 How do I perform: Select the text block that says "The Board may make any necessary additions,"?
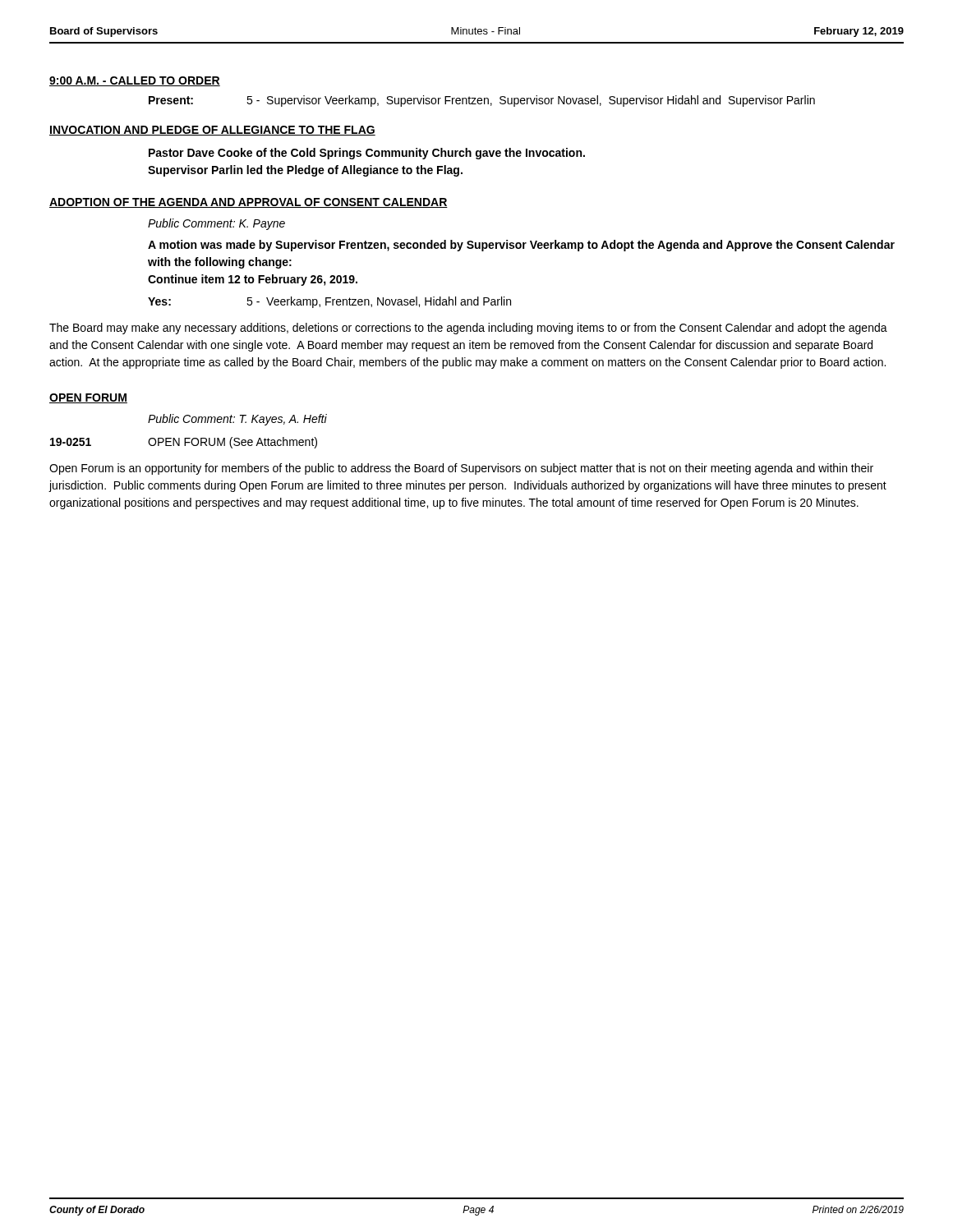pos(468,345)
